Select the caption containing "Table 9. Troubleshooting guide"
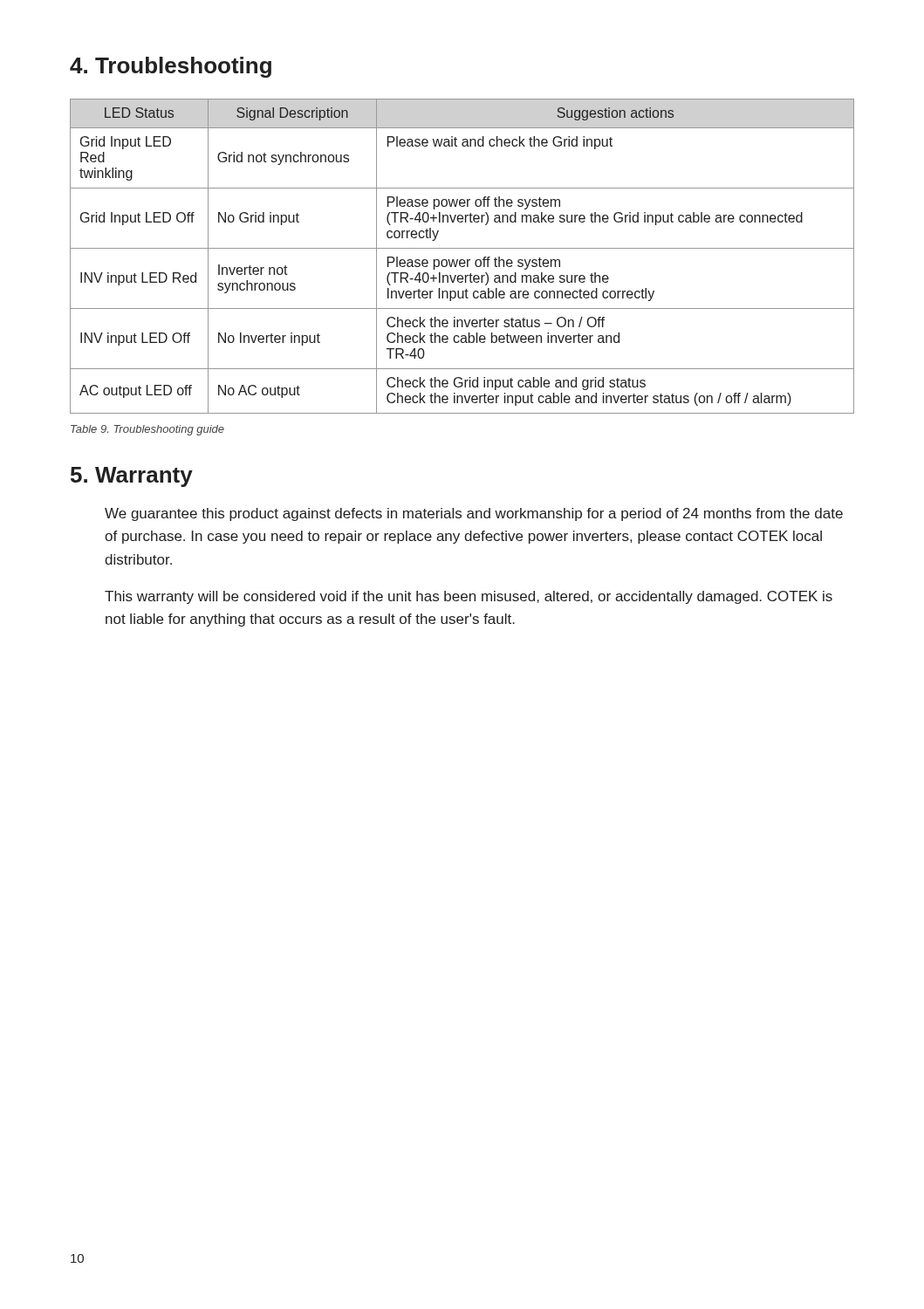This screenshot has height=1309, width=924. (147, 430)
